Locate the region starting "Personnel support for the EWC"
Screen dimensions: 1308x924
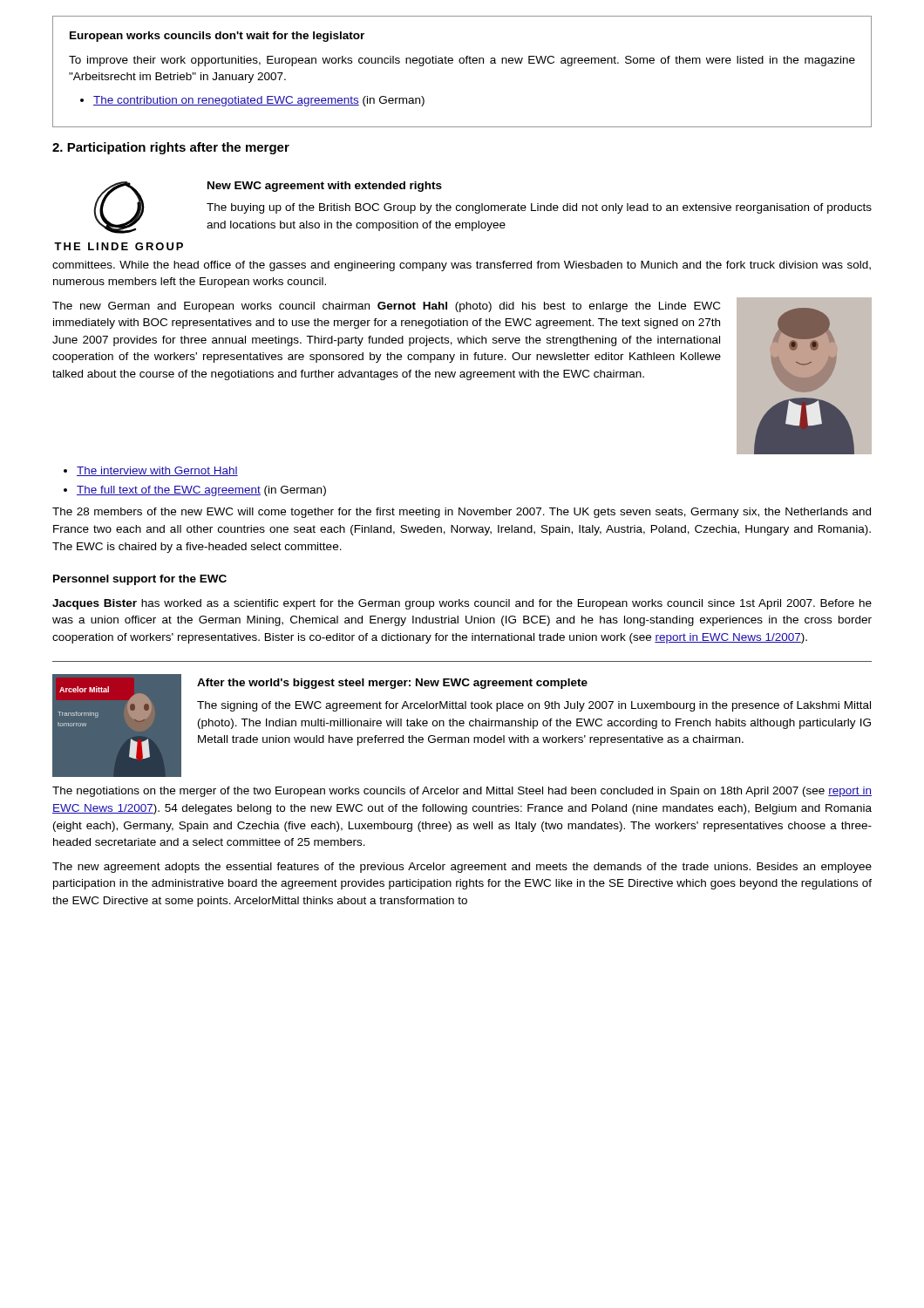point(140,579)
